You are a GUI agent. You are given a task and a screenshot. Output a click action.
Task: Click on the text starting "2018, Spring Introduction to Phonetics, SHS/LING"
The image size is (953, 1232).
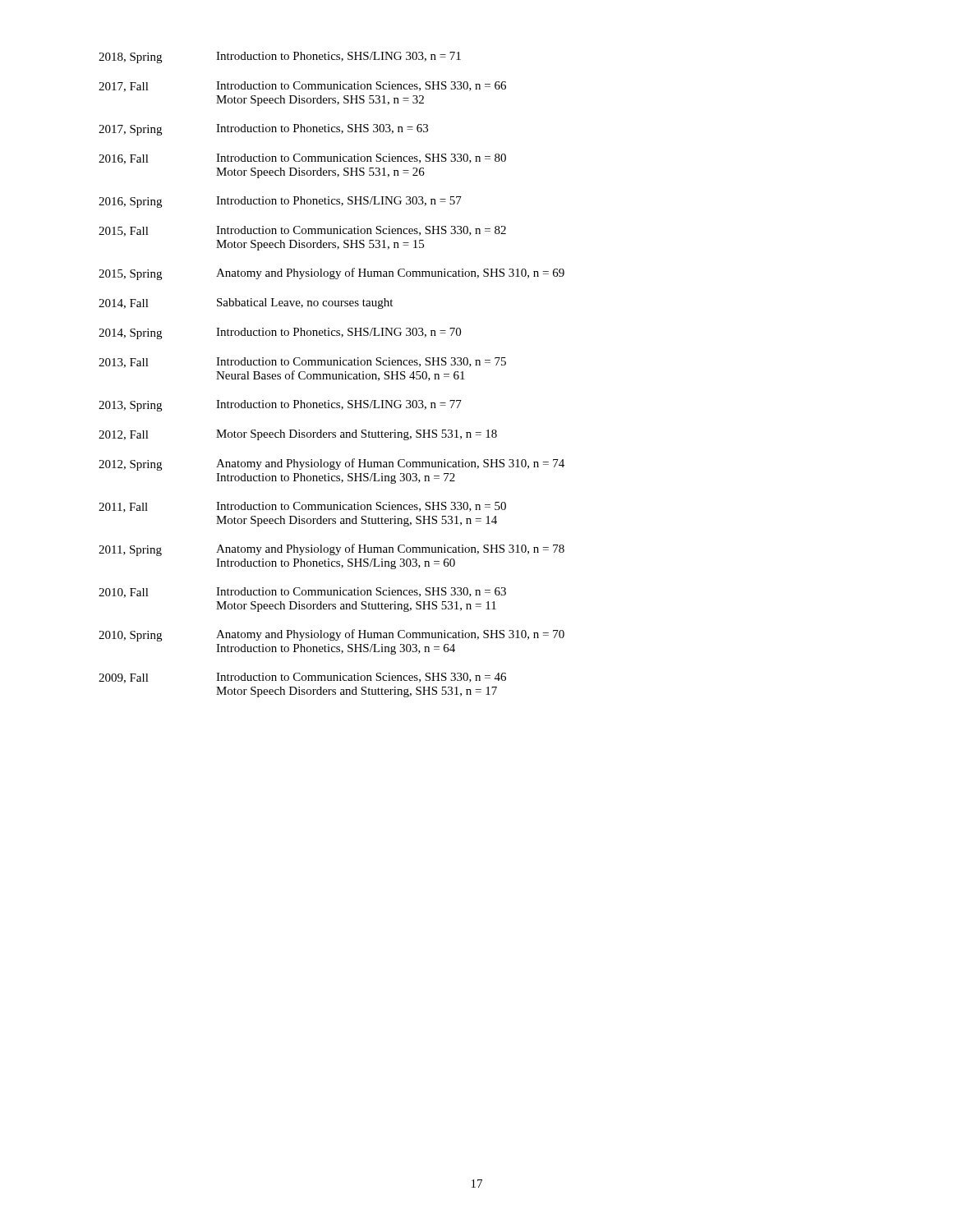coord(280,57)
